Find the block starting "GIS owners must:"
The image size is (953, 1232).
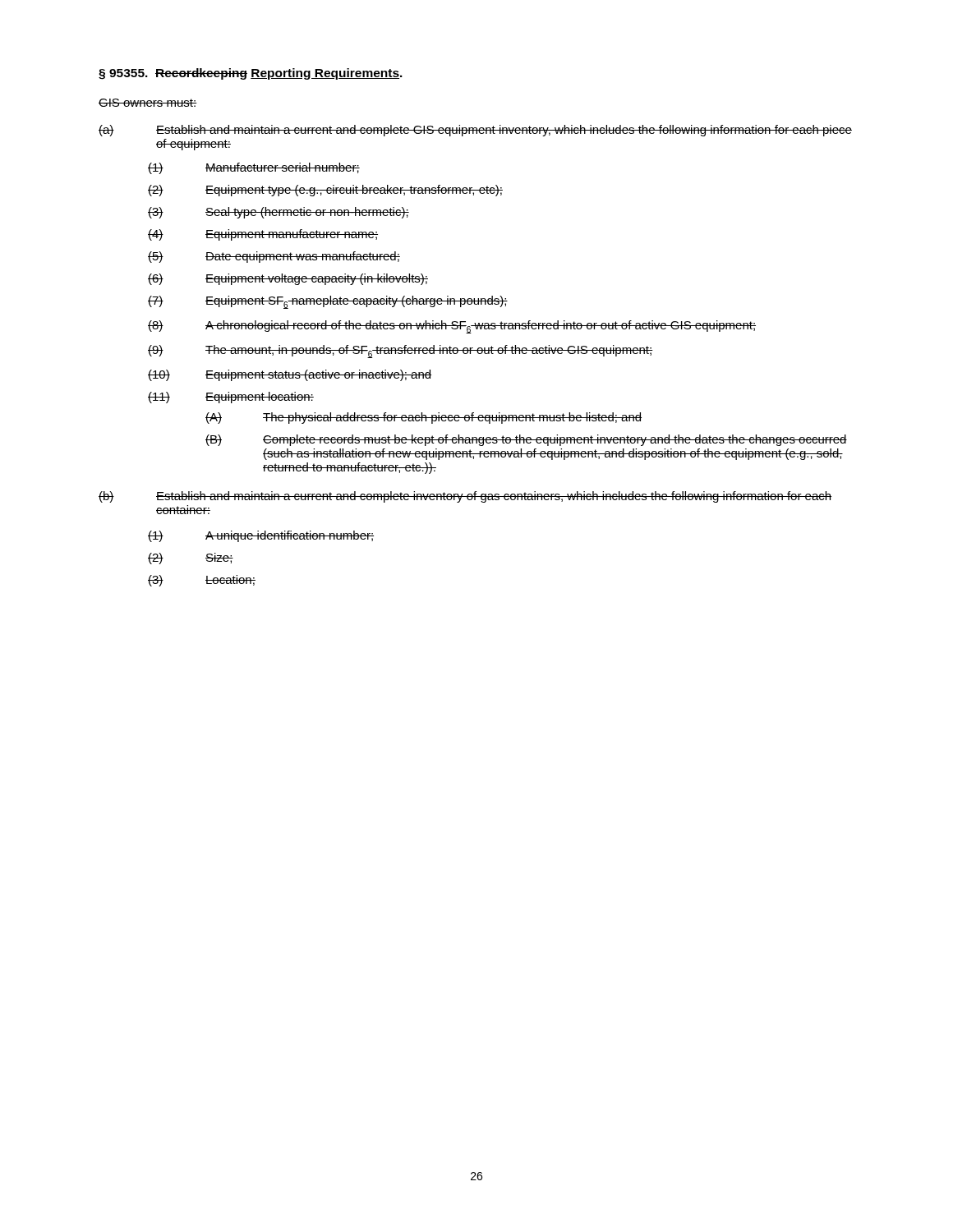(148, 102)
